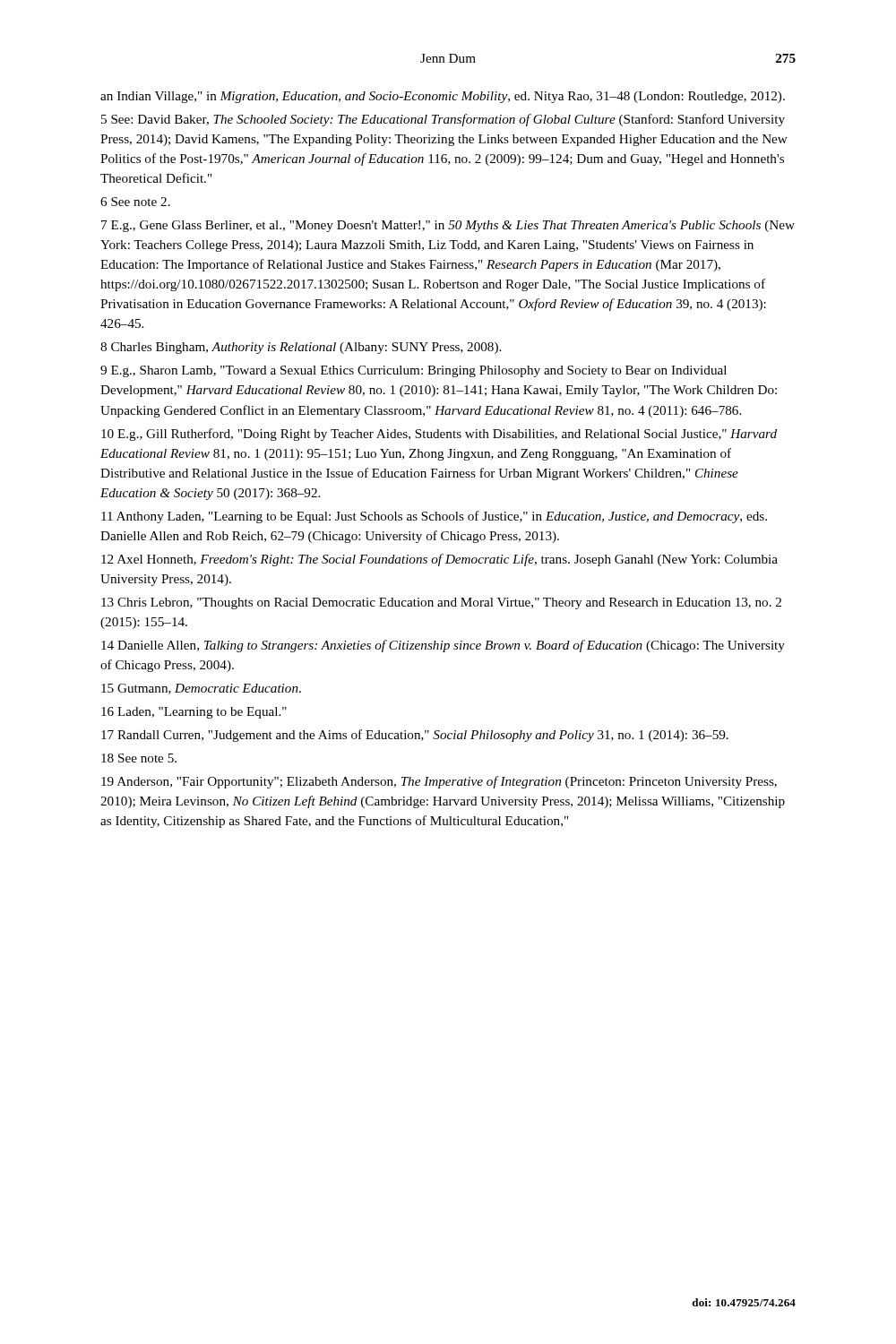Point to the block beginning "5 See: David Baker, The Schooled Society: The"

click(444, 148)
